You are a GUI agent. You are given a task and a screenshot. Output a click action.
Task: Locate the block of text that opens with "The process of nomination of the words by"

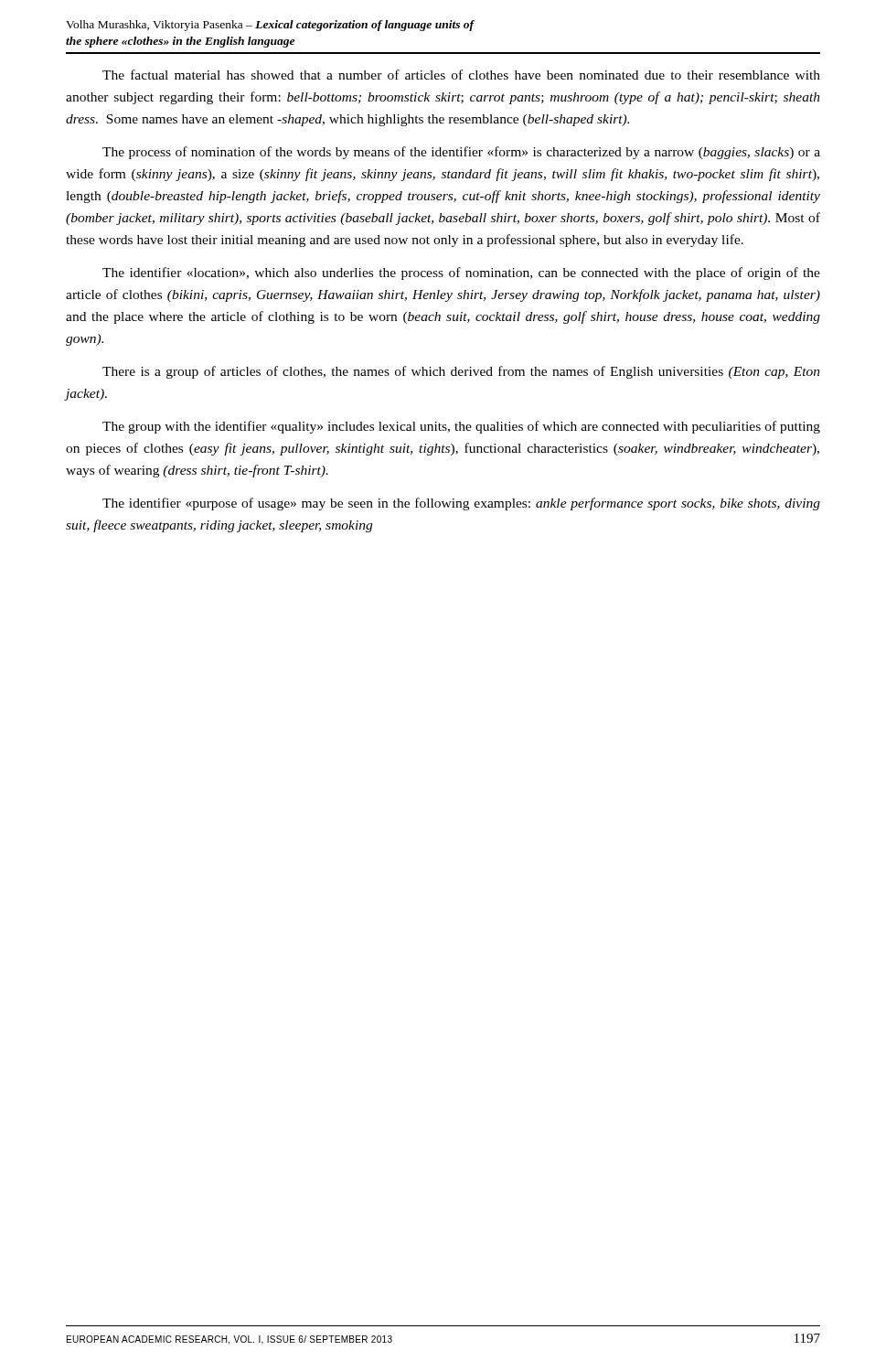coord(443,195)
